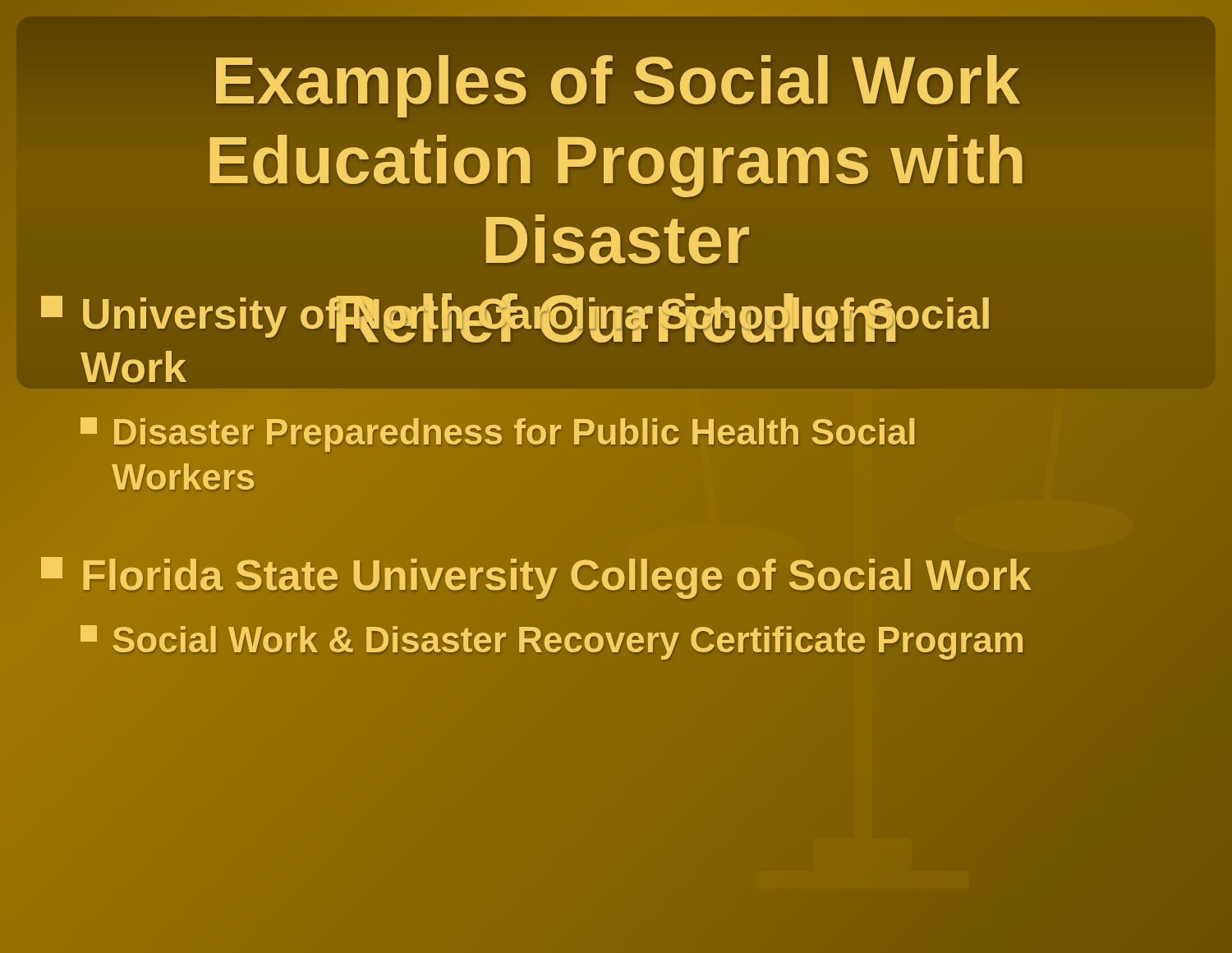
Task: Find the list item with the text "University of North Carolina School of SocialWork"
Action: point(516,341)
